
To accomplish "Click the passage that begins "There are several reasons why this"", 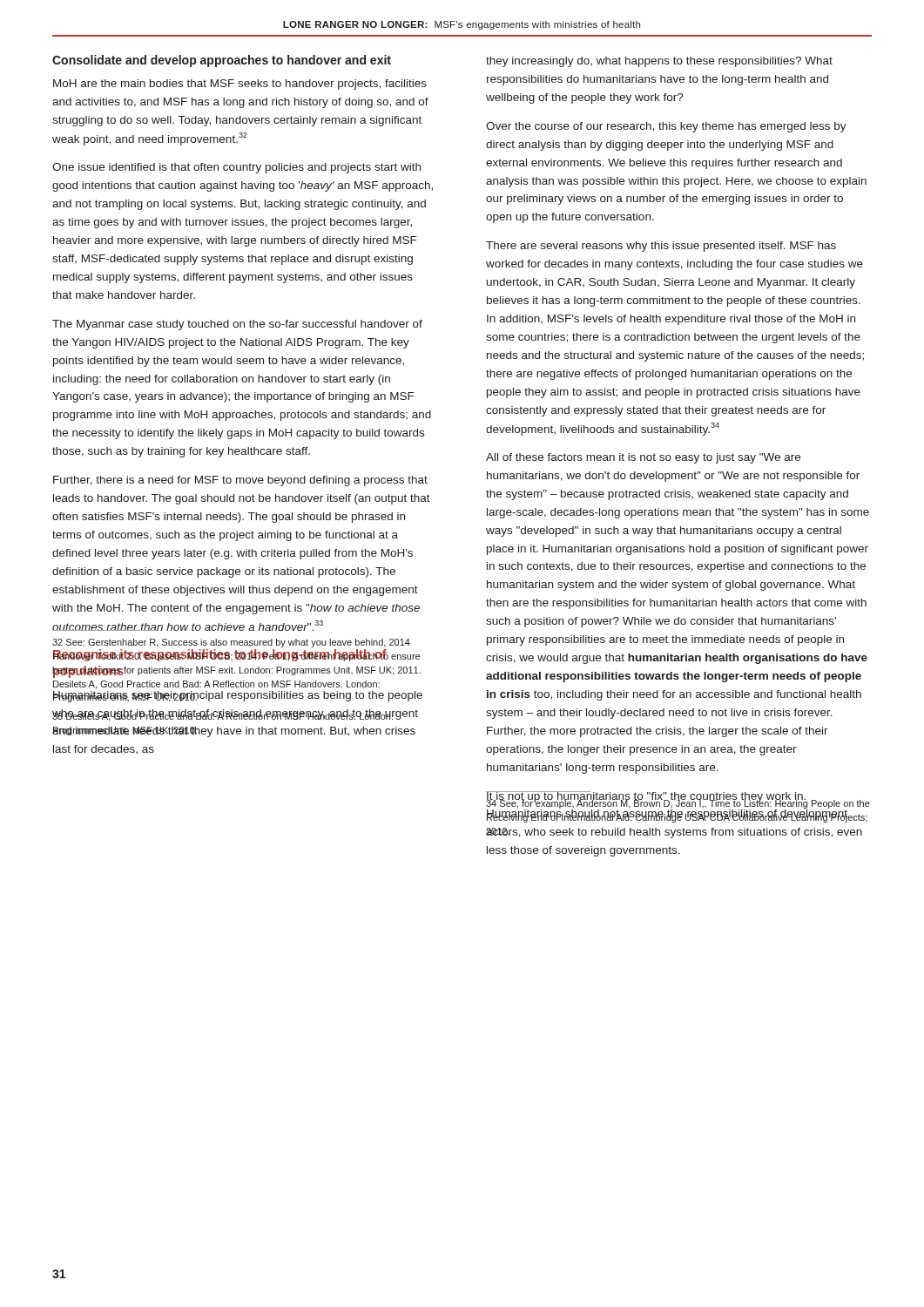I will (679, 338).
